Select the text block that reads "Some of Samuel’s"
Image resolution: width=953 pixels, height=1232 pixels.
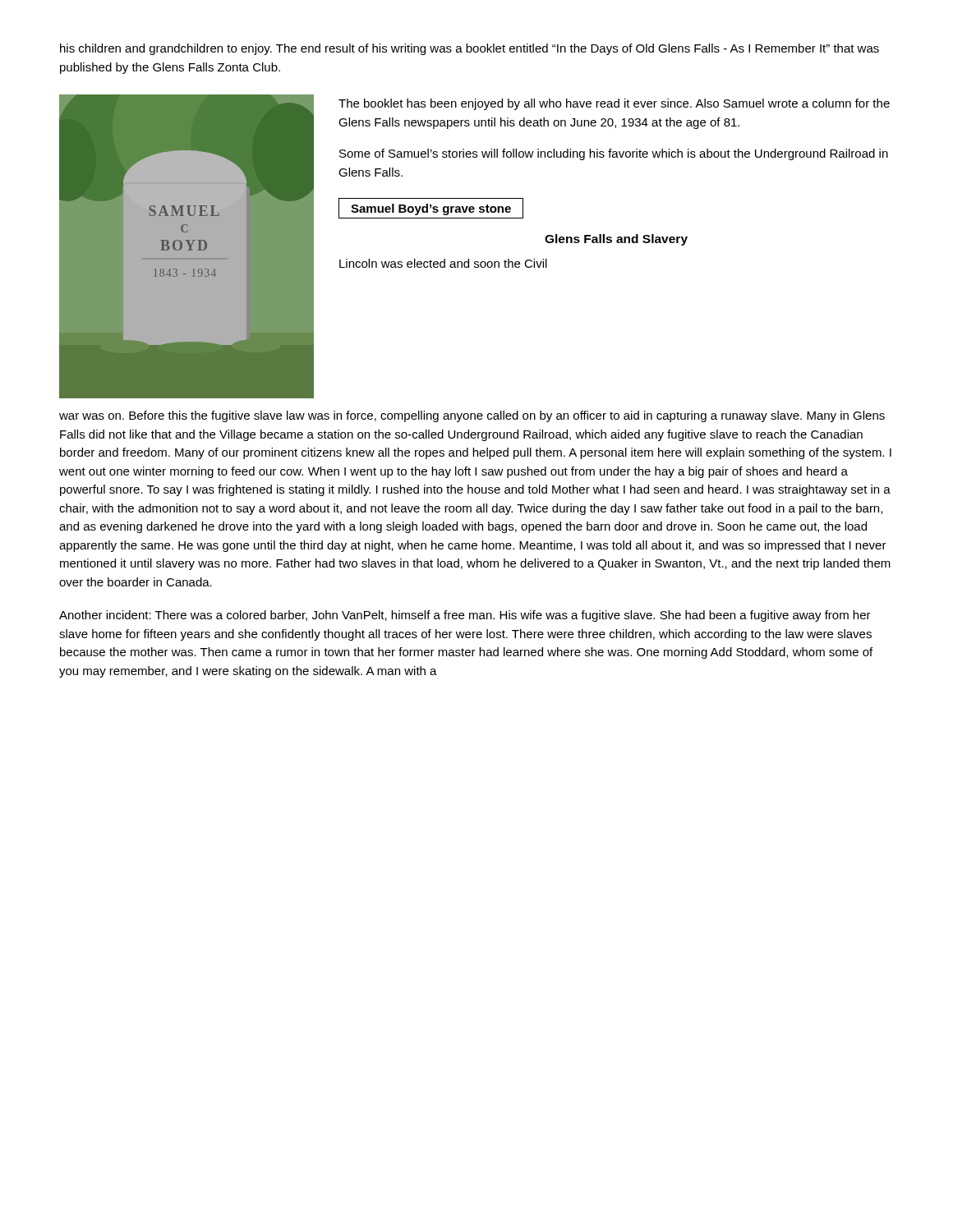613,162
